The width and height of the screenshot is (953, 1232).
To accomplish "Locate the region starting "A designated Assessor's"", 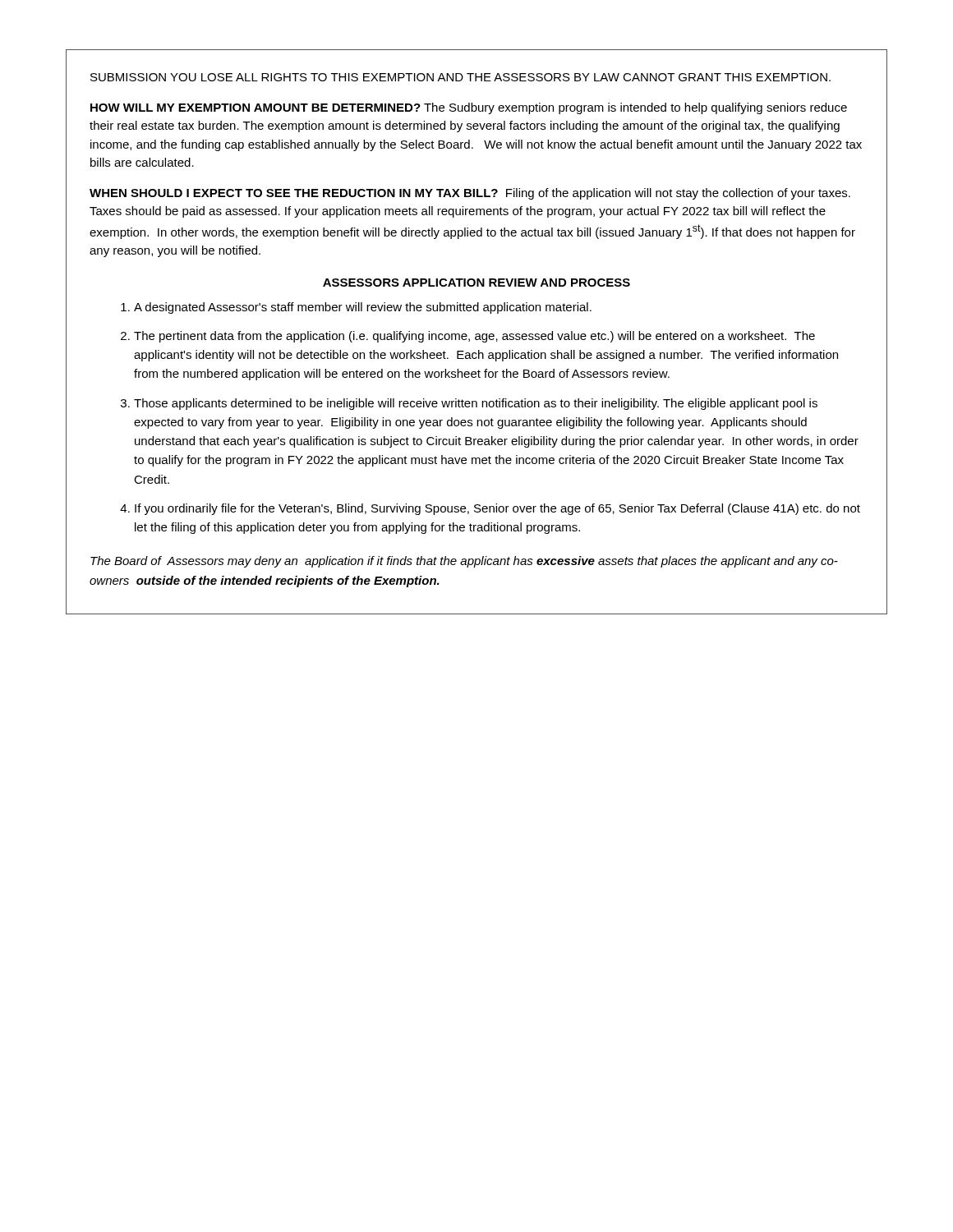I will [x=363, y=306].
